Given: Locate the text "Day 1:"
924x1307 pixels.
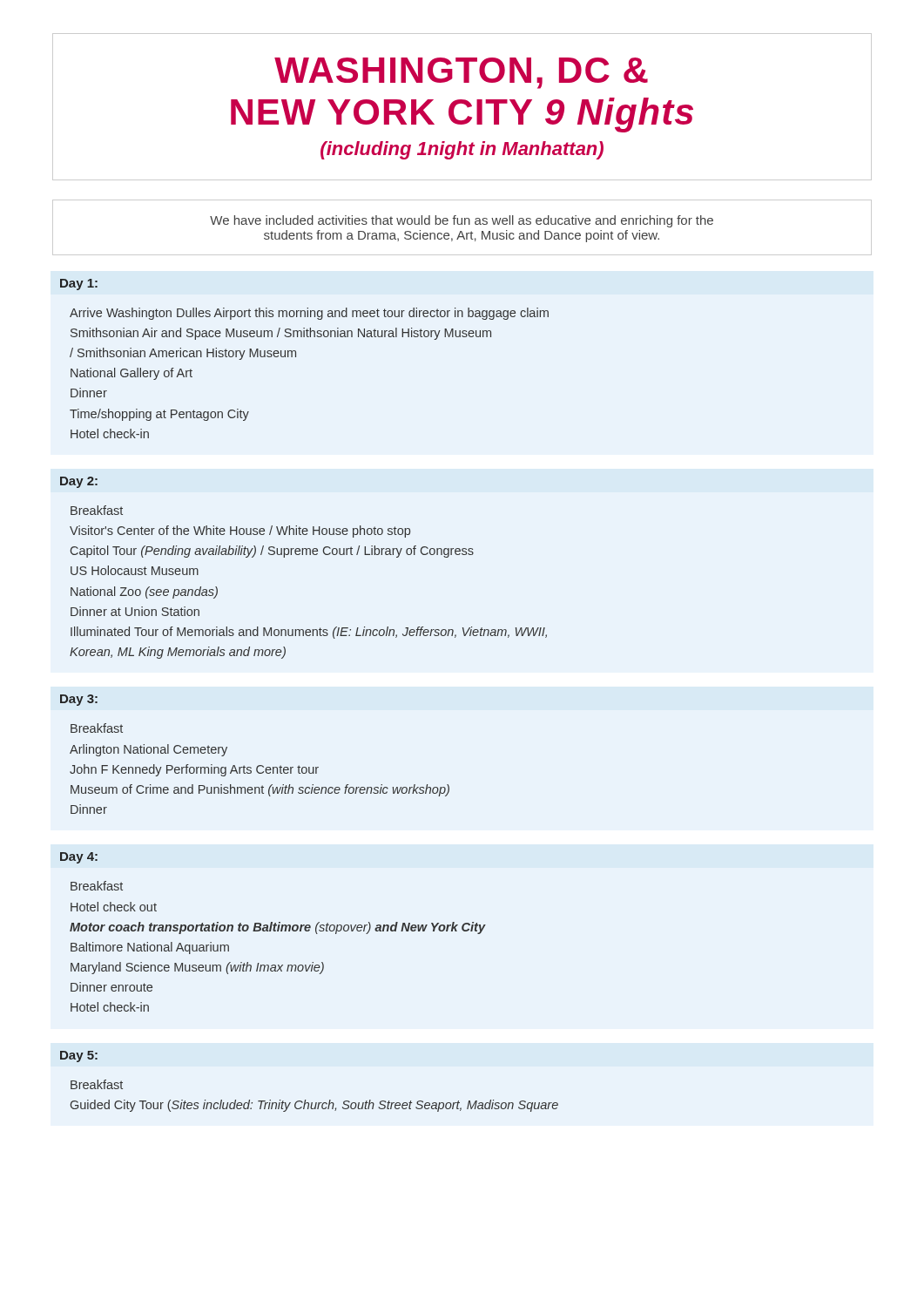Looking at the screenshot, I should point(79,282).
